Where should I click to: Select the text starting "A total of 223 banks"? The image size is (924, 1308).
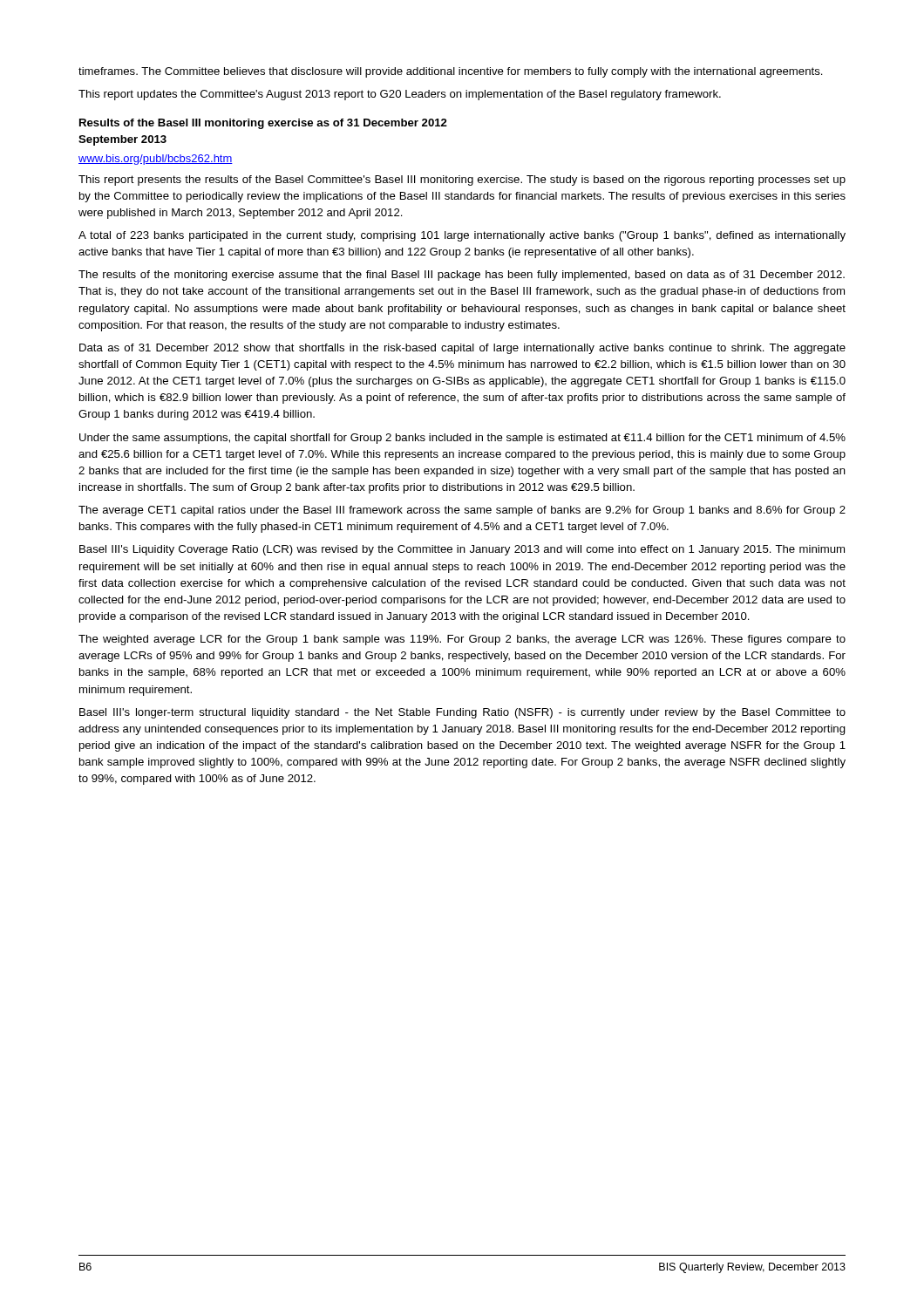tap(462, 243)
